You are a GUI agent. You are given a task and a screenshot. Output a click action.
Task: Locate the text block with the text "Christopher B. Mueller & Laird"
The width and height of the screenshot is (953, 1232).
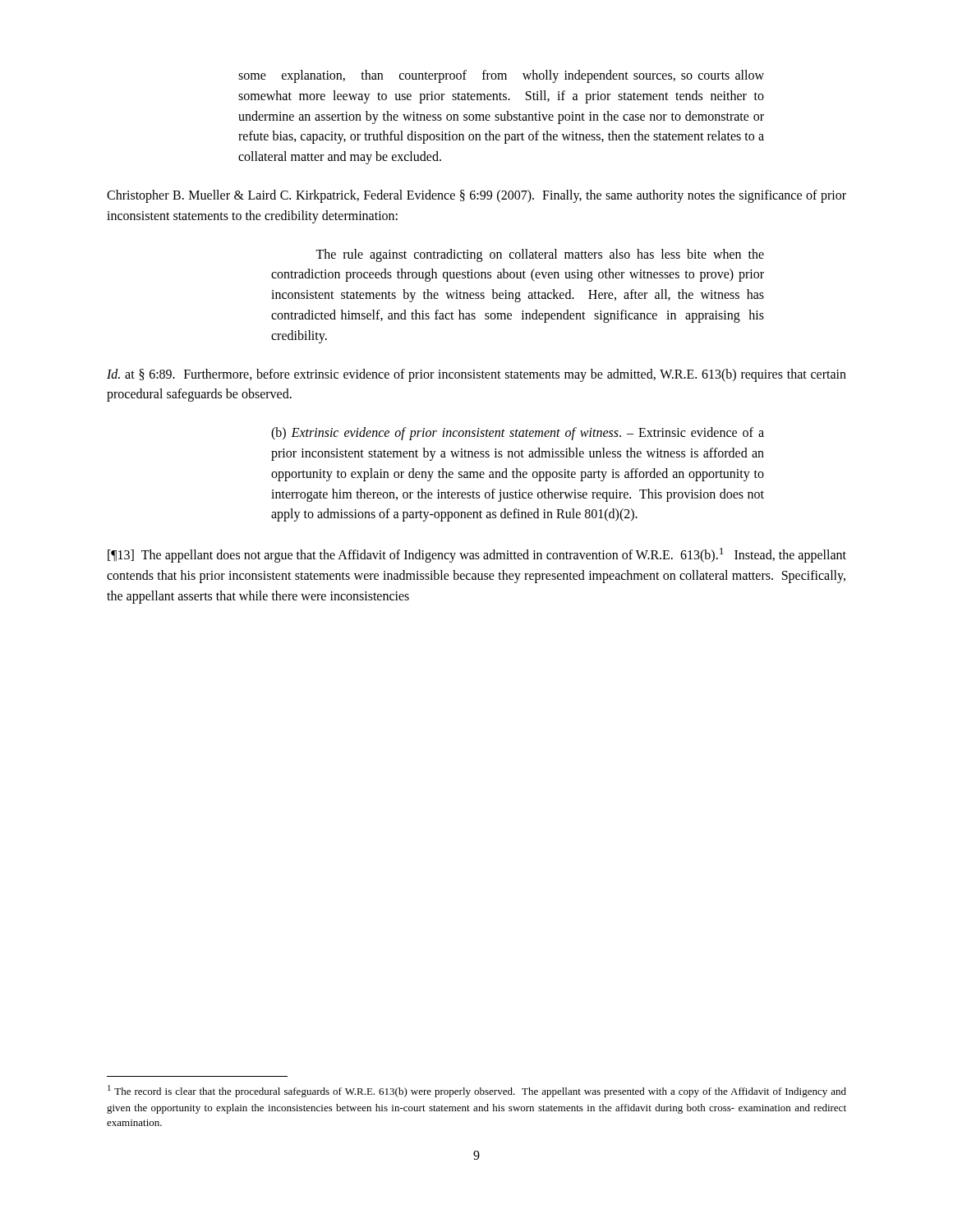(476, 206)
